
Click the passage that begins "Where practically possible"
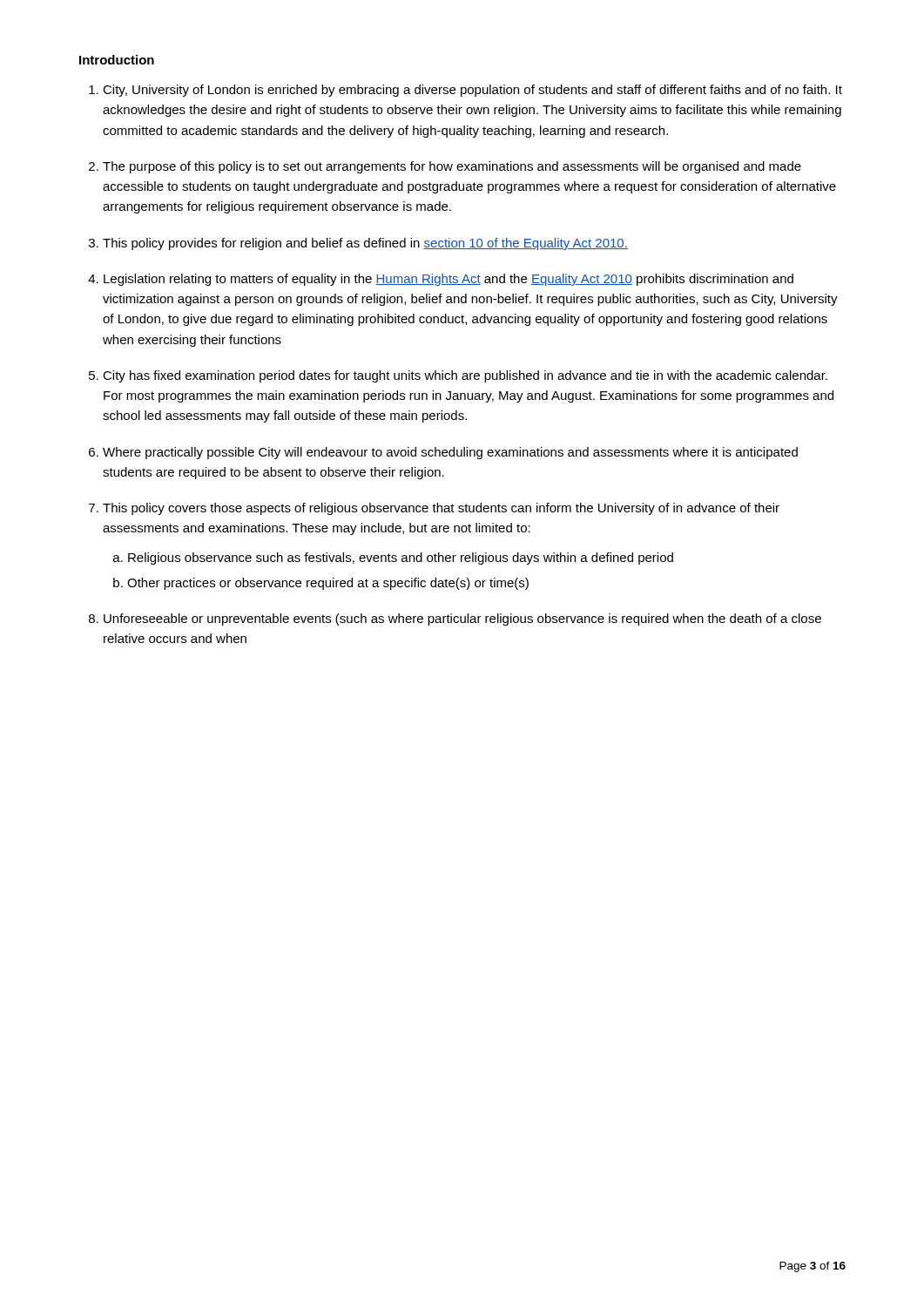[451, 462]
